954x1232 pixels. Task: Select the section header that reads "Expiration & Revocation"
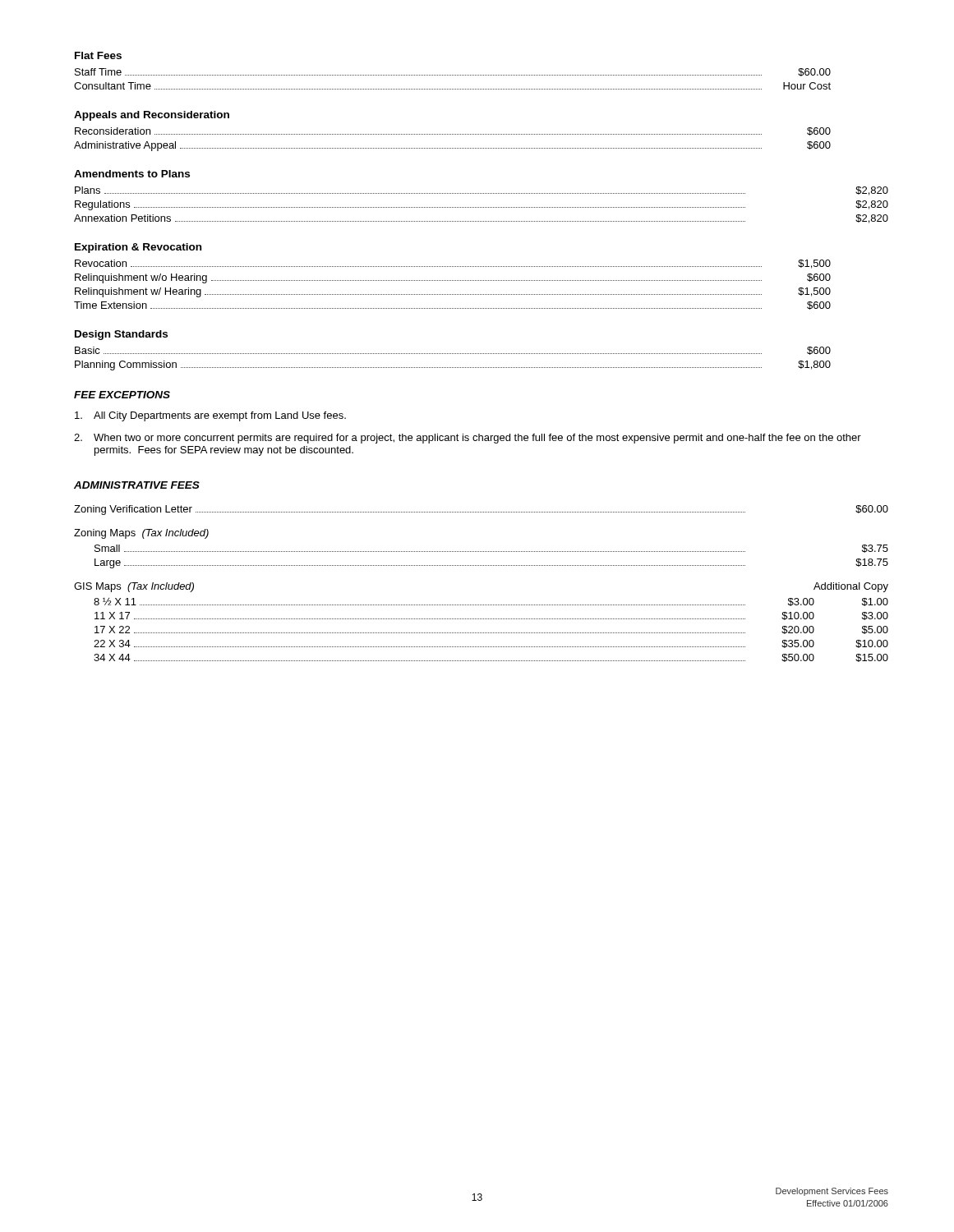138,247
